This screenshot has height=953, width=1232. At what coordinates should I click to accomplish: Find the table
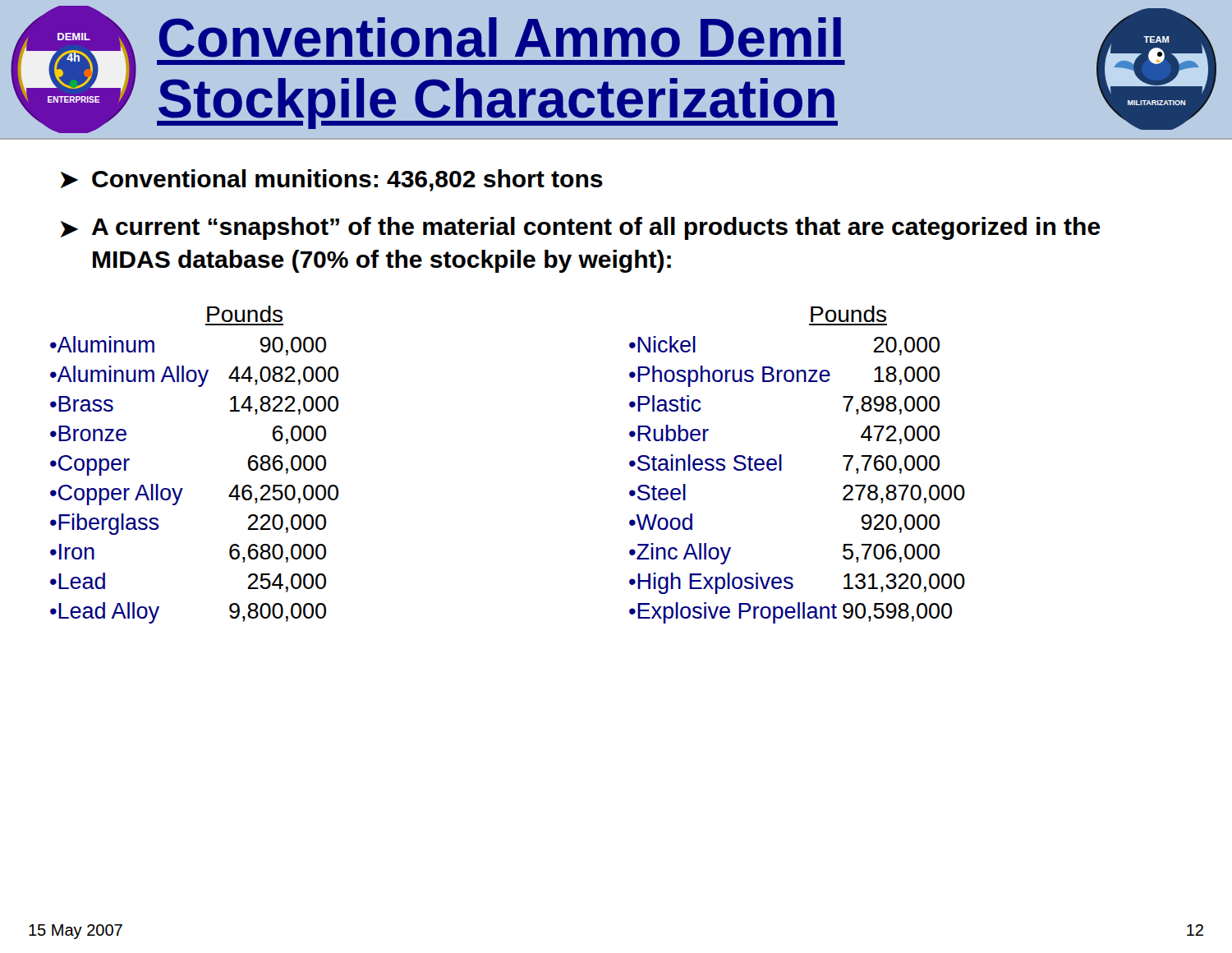click(616, 465)
